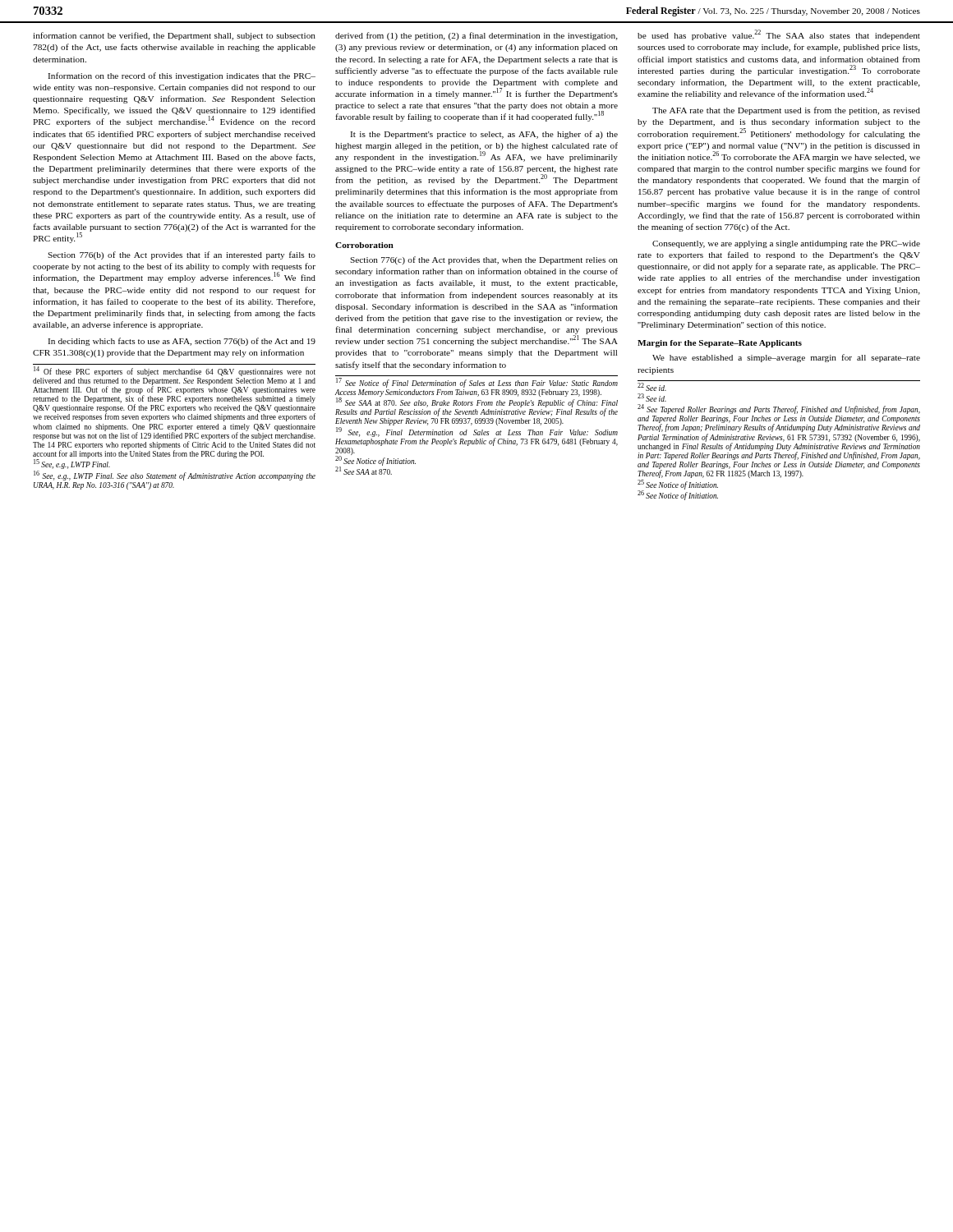
Task: Point to "21 See SAA at 870."
Action: pyautogui.click(x=364, y=471)
